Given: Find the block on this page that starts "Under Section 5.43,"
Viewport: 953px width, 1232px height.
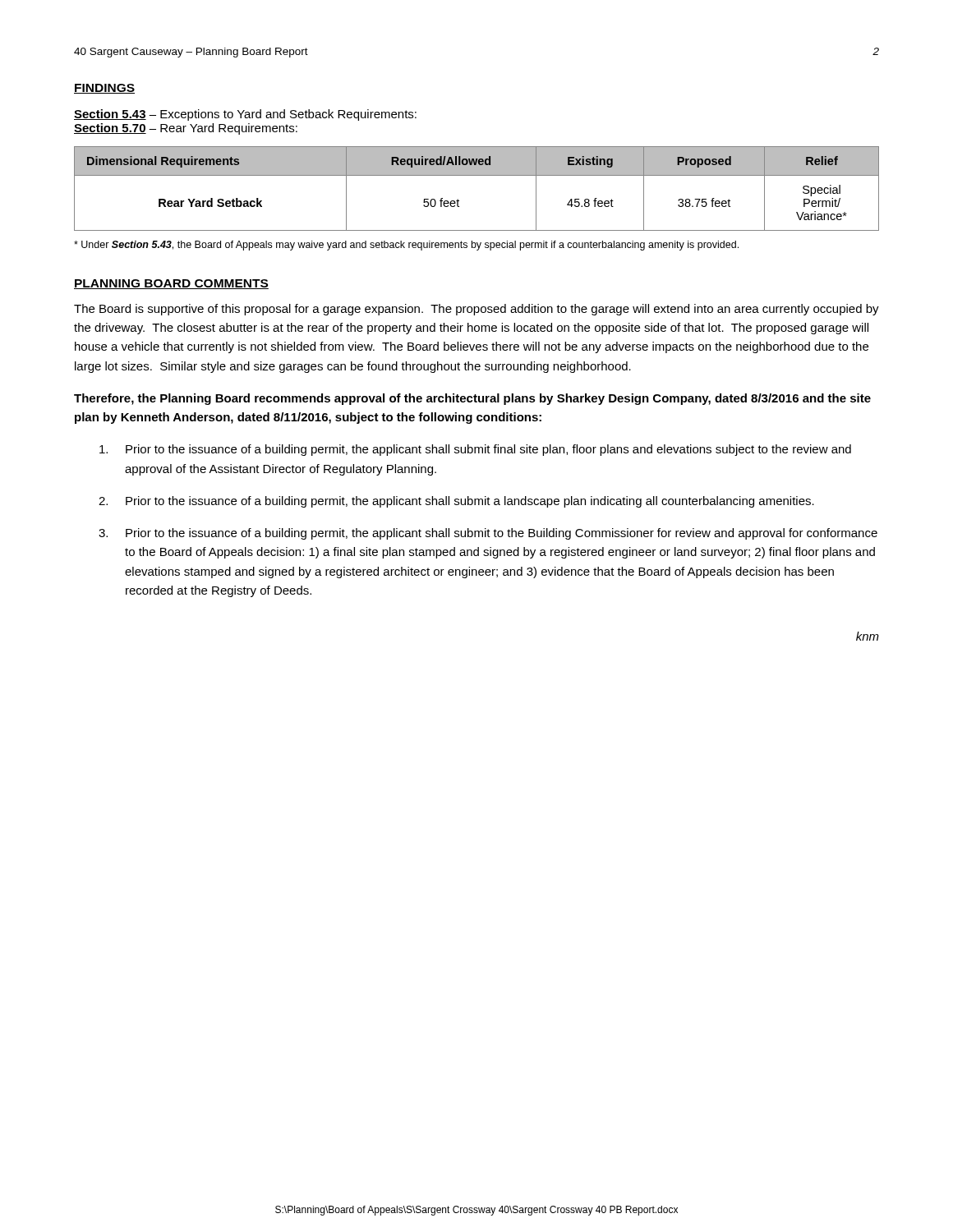Looking at the screenshot, I should [x=407, y=245].
